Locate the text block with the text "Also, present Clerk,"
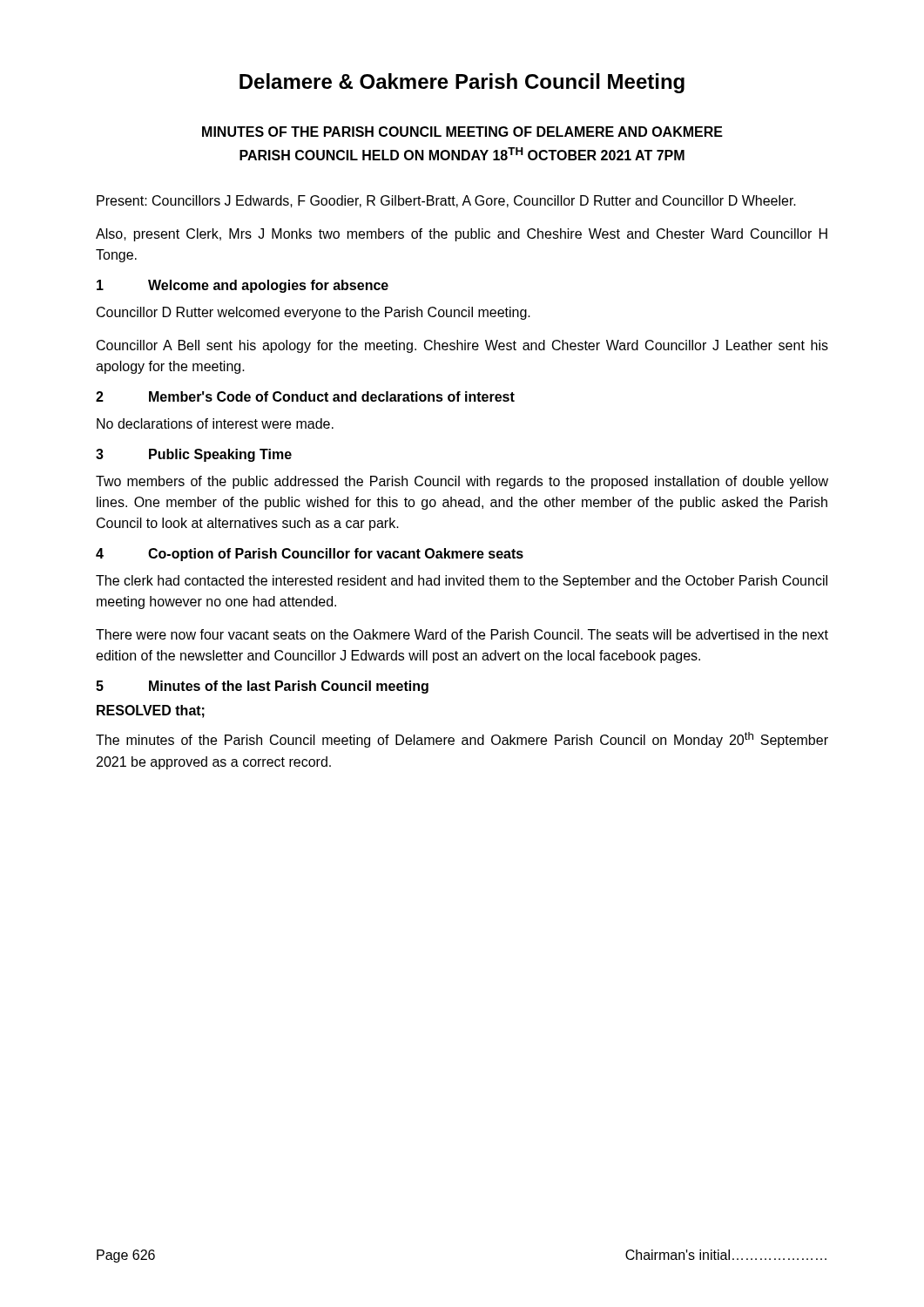 462,245
